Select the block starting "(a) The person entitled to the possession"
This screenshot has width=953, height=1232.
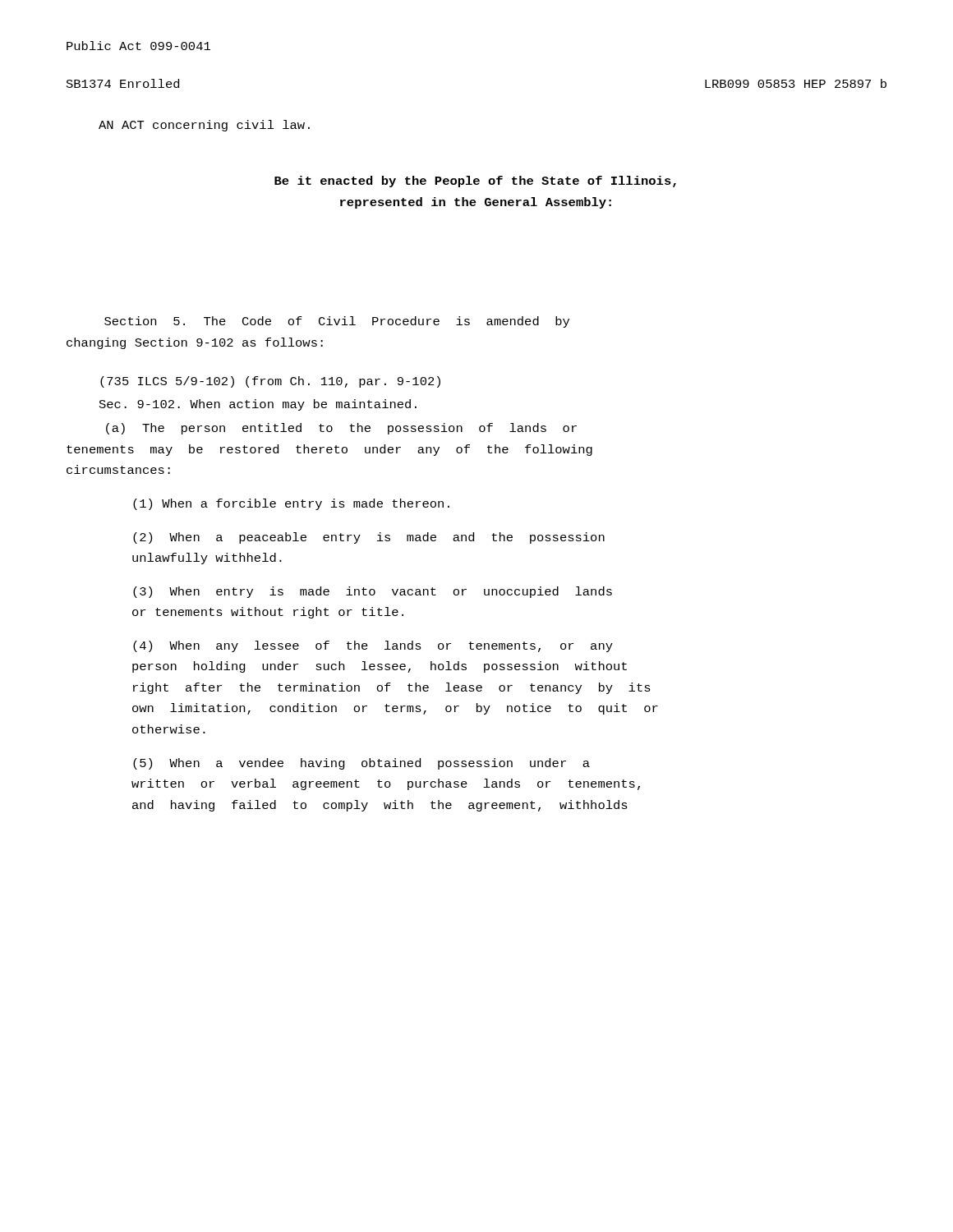329,450
